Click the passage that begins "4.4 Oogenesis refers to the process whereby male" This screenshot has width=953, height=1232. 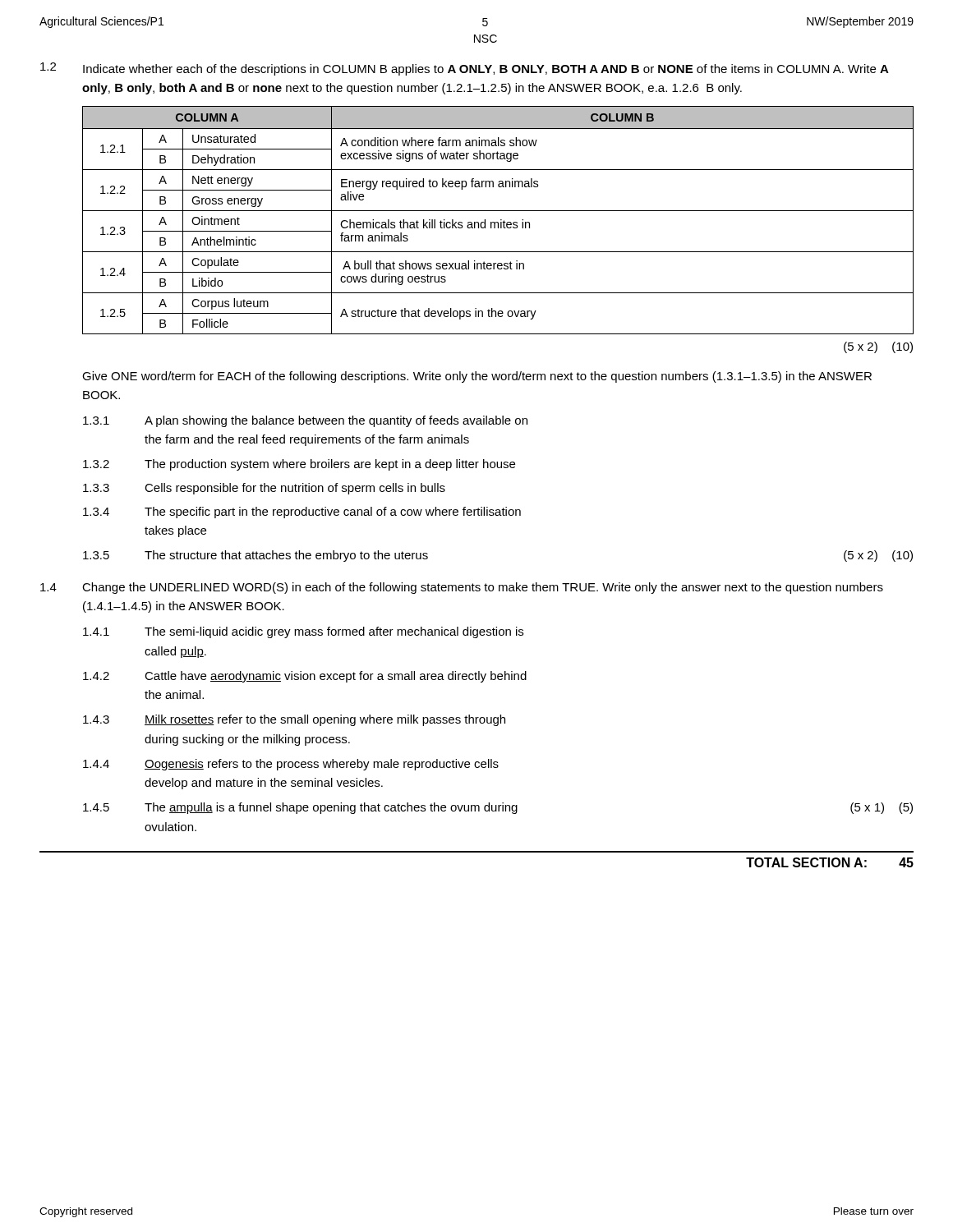pyautogui.click(x=476, y=773)
